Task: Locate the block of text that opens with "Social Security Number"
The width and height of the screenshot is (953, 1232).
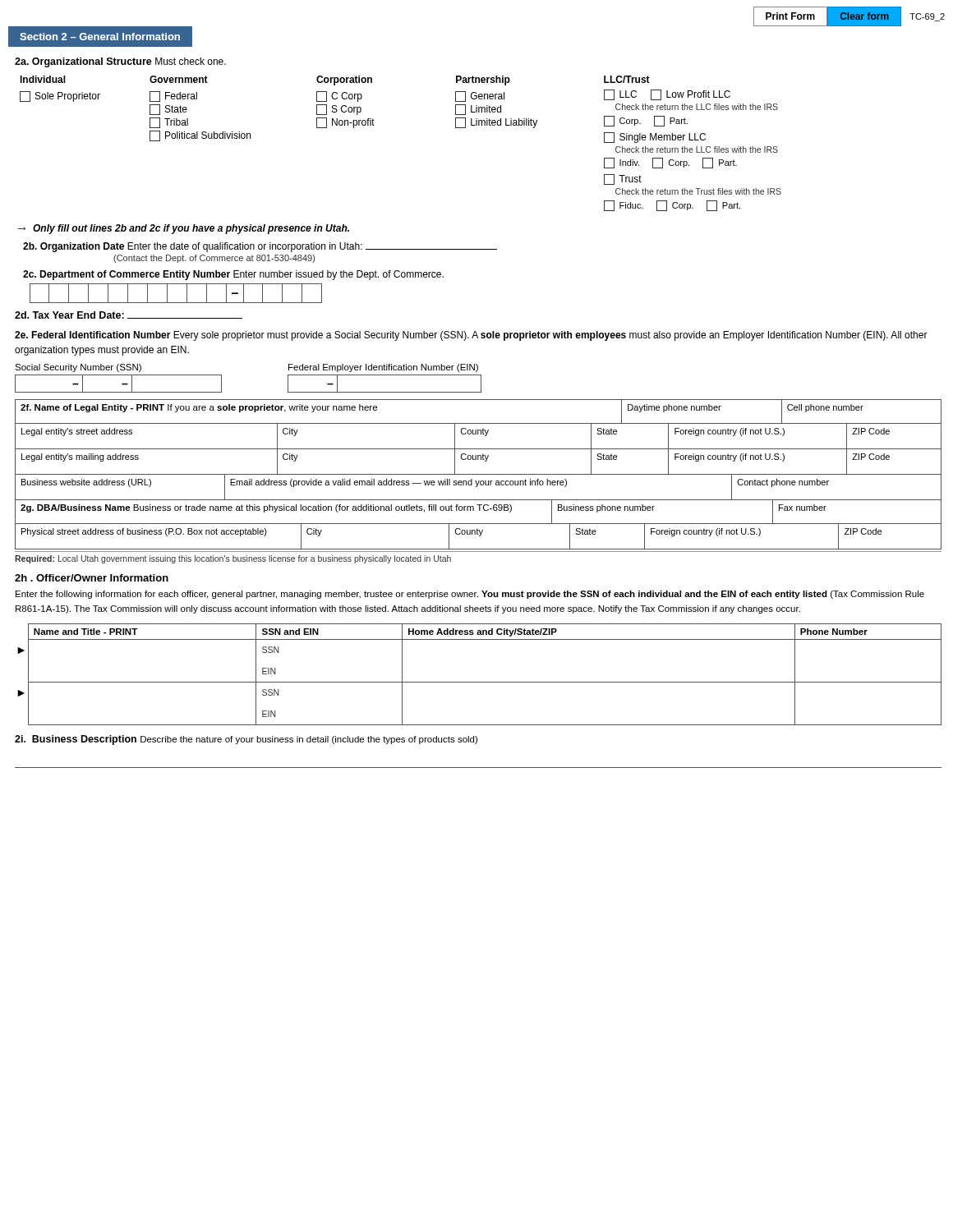Action: click(118, 377)
